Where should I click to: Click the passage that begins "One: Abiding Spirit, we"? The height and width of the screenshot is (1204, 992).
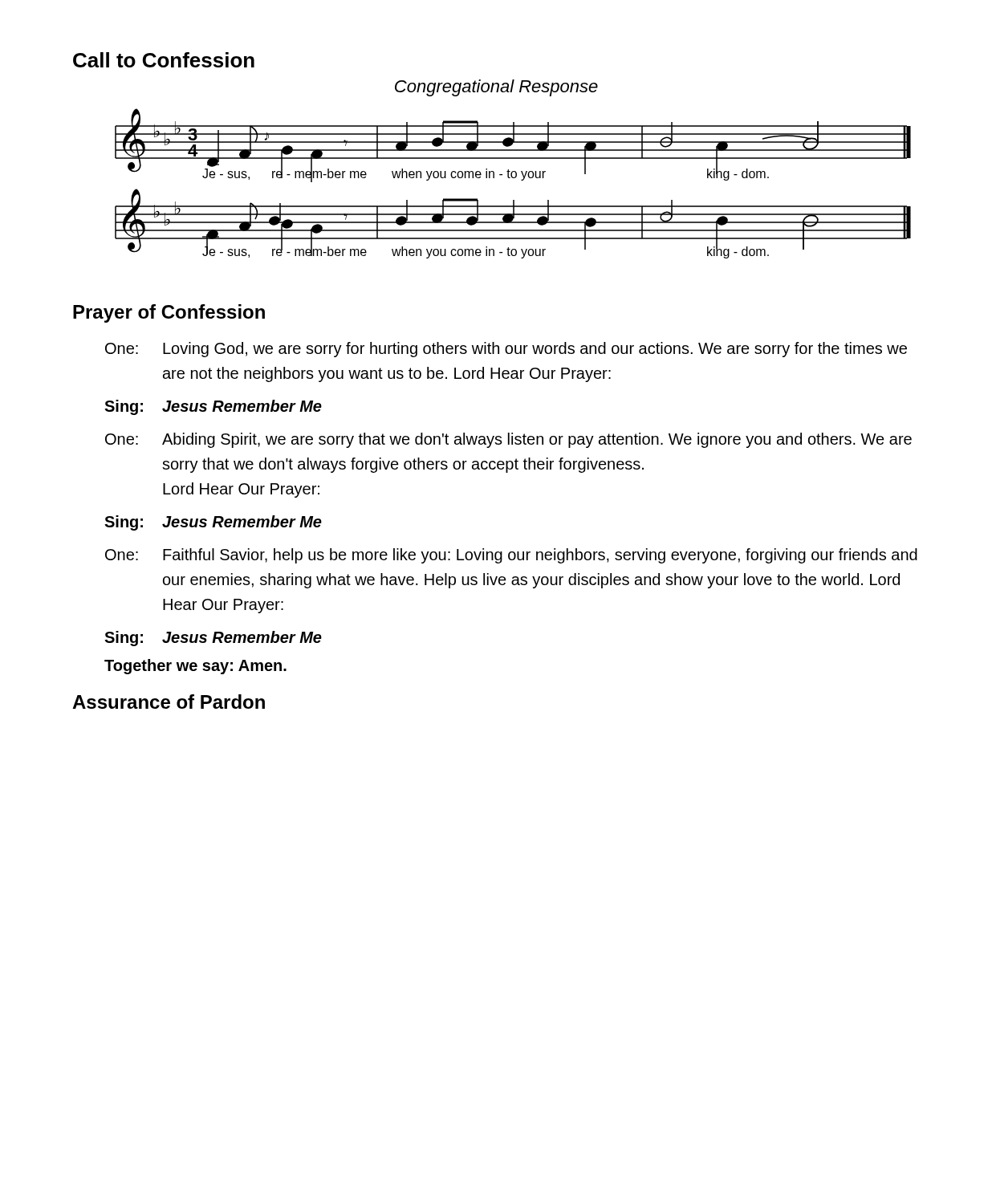512,464
